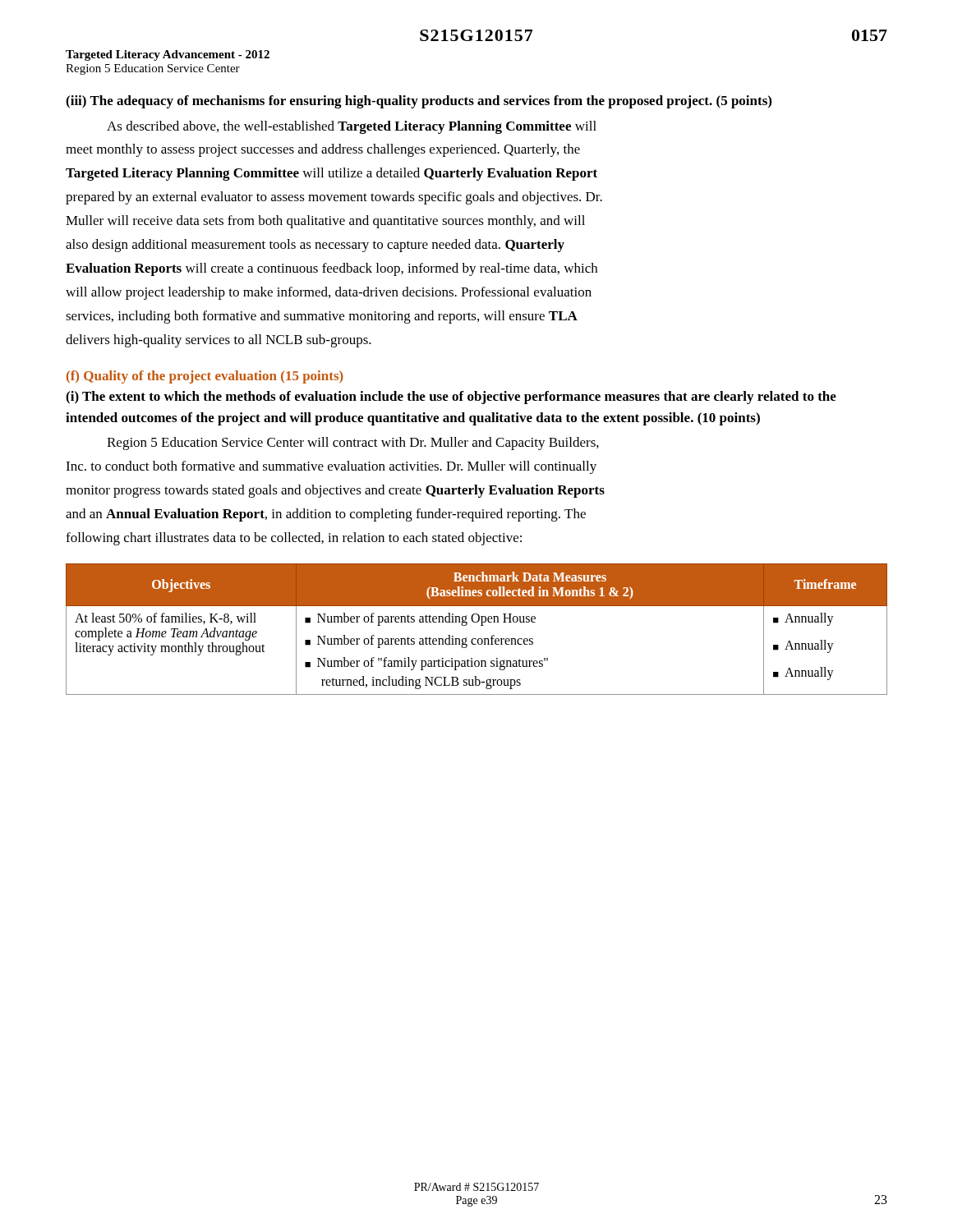This screenshot has width=953, height=1232.
Task: Click on the region starting "services, including both formative and summative monitoring and"
Action: pyautogui.click(x=322, y=316)
